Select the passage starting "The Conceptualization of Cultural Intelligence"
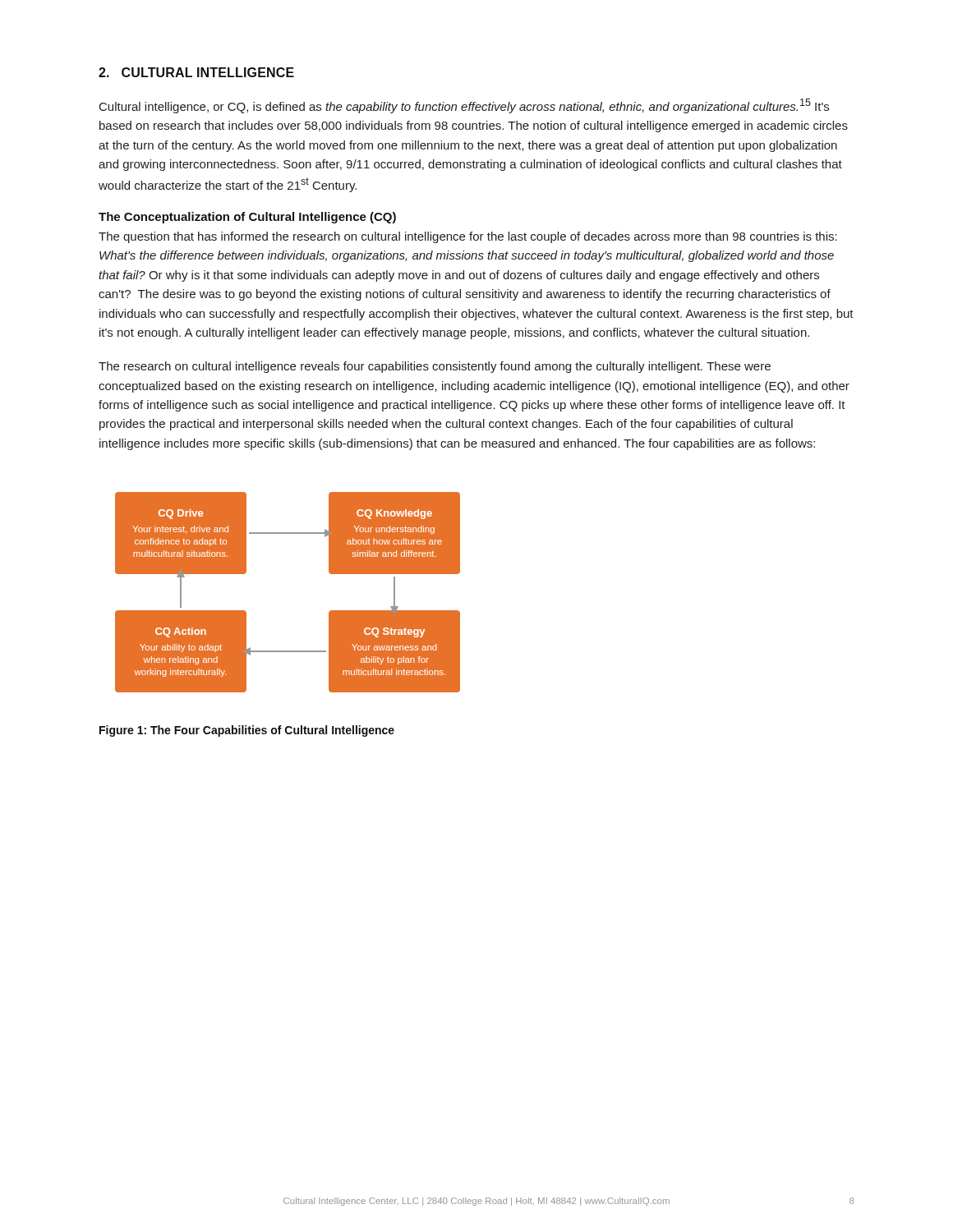 point(247,216)
